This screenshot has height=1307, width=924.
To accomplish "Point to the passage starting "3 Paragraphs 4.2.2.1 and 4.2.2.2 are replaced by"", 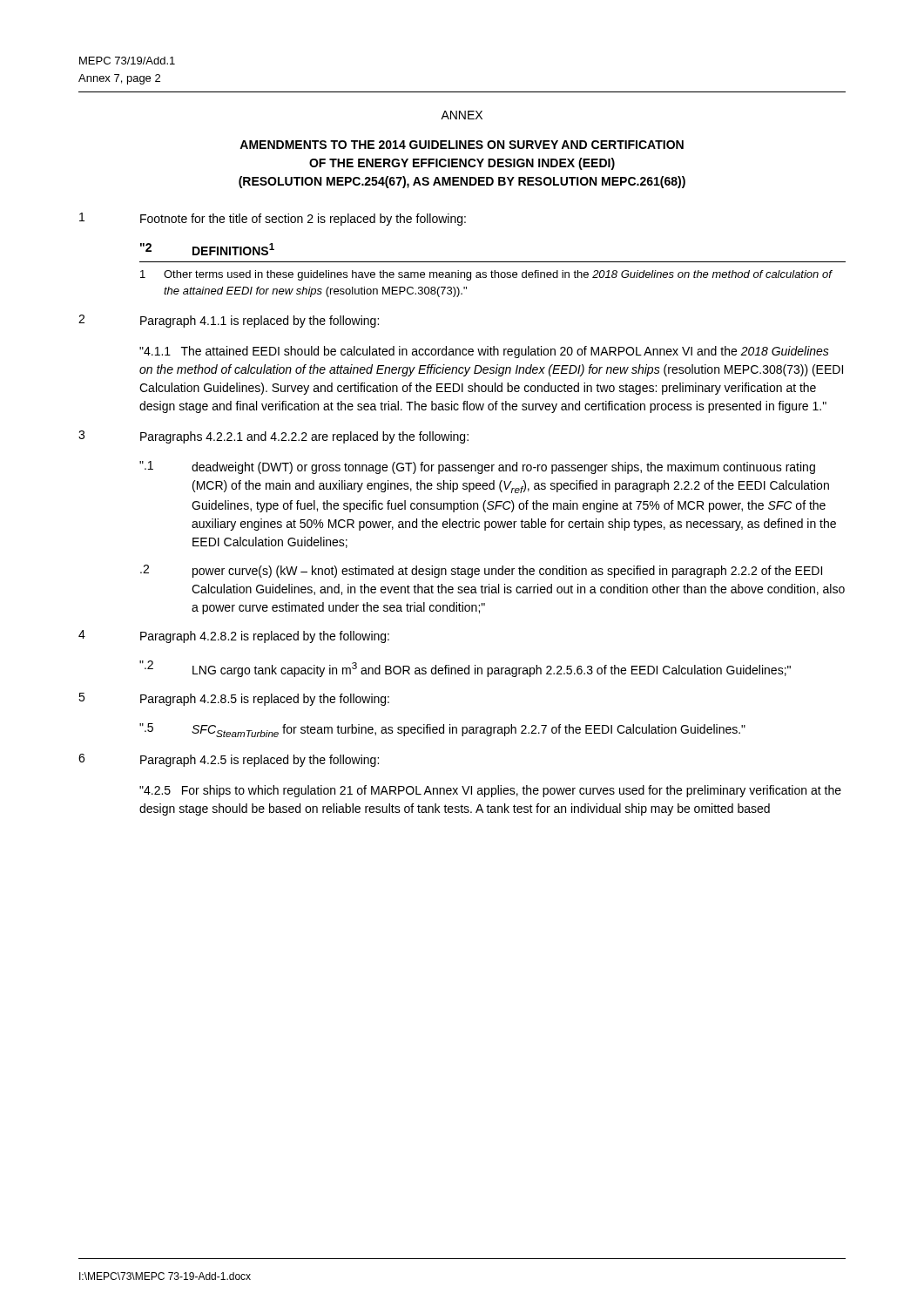I will coord(462,437).
